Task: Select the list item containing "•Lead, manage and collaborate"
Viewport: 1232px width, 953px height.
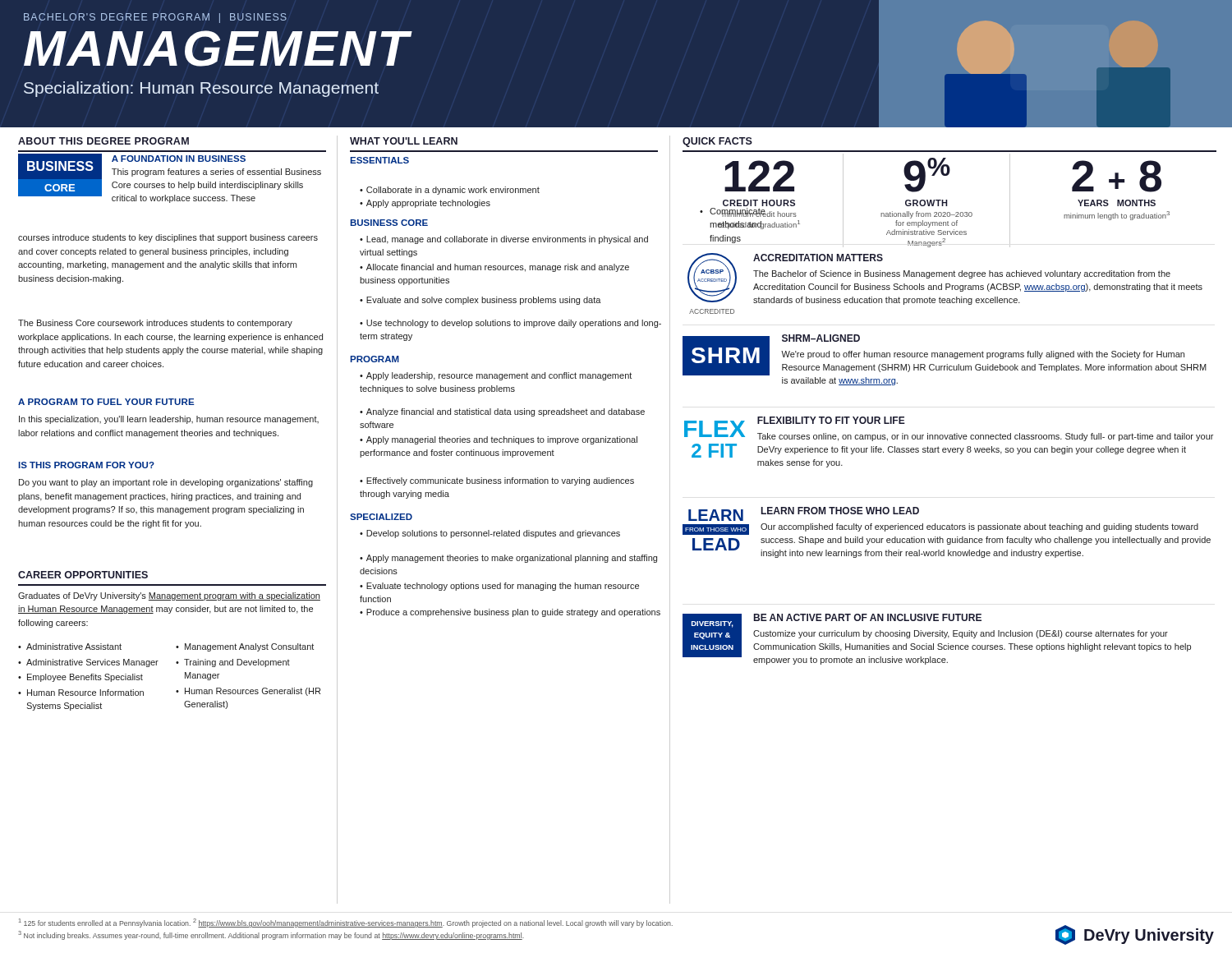Action: [504, 246]
